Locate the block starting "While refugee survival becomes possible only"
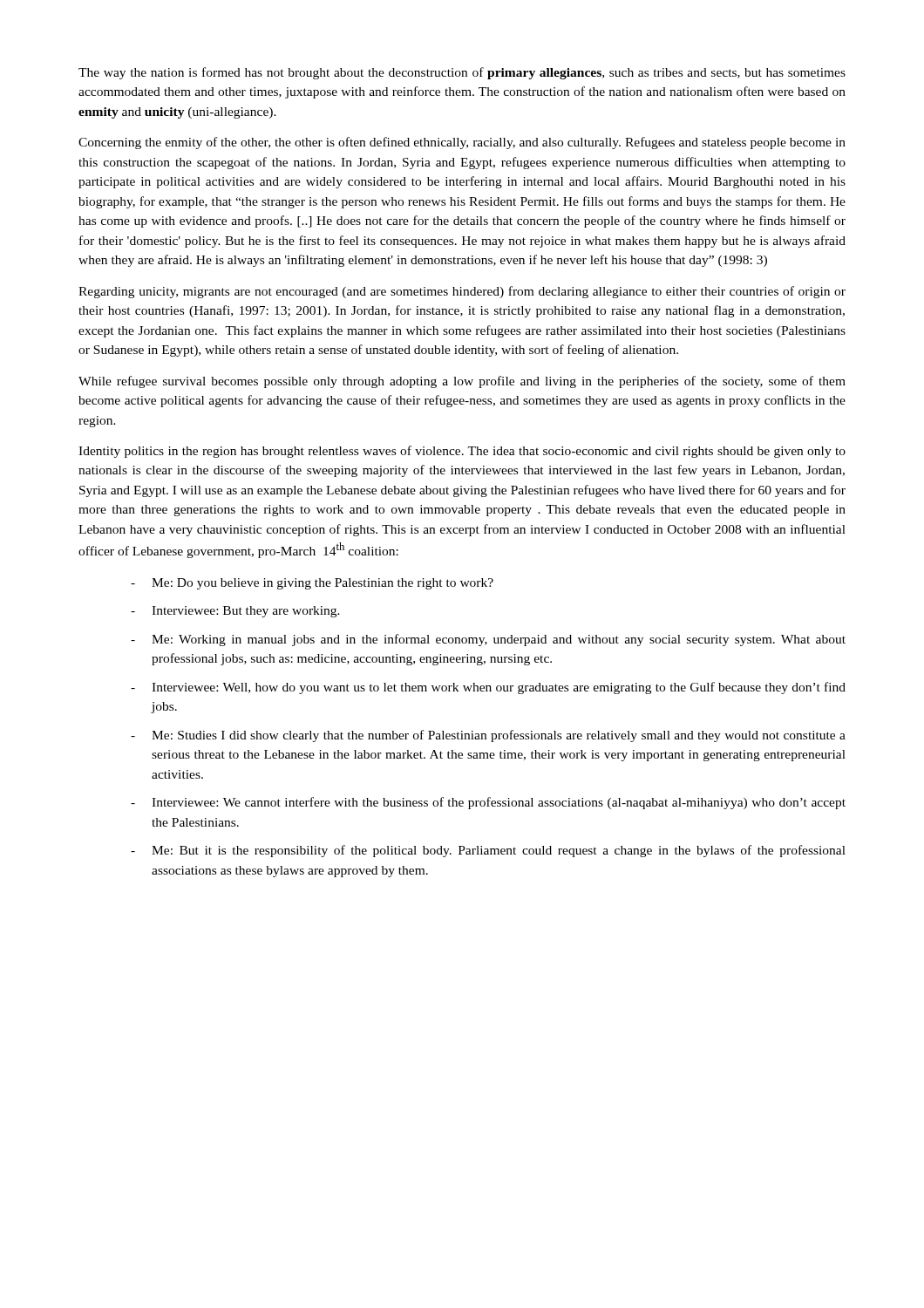Image resolution: width=924 pixels, height=1308 pixels. click(x=462, y=400)
